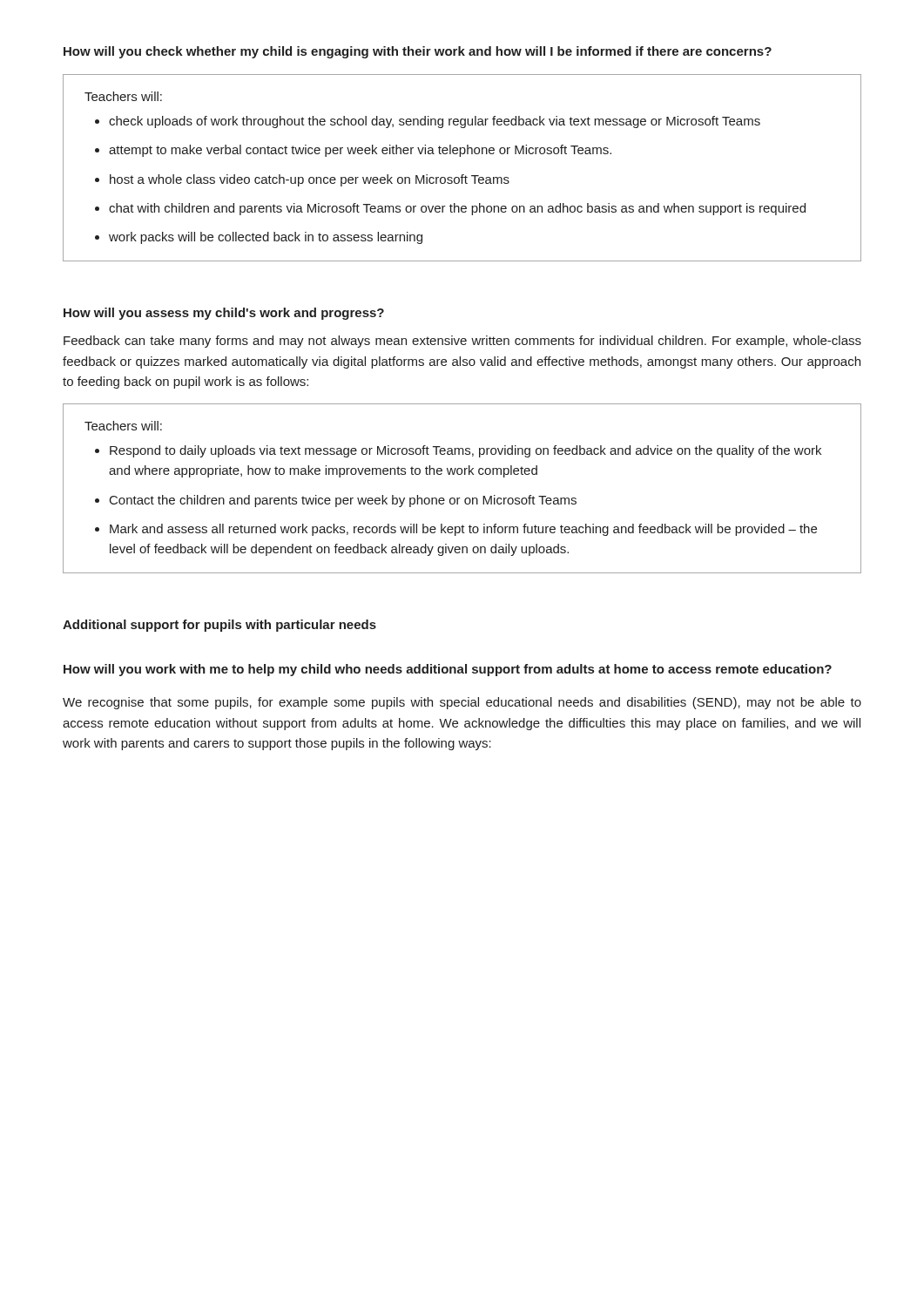Find the text block starting "Additional support for pupils with particular"
The height and width of the screenshot is (1307, 924).
219,625
